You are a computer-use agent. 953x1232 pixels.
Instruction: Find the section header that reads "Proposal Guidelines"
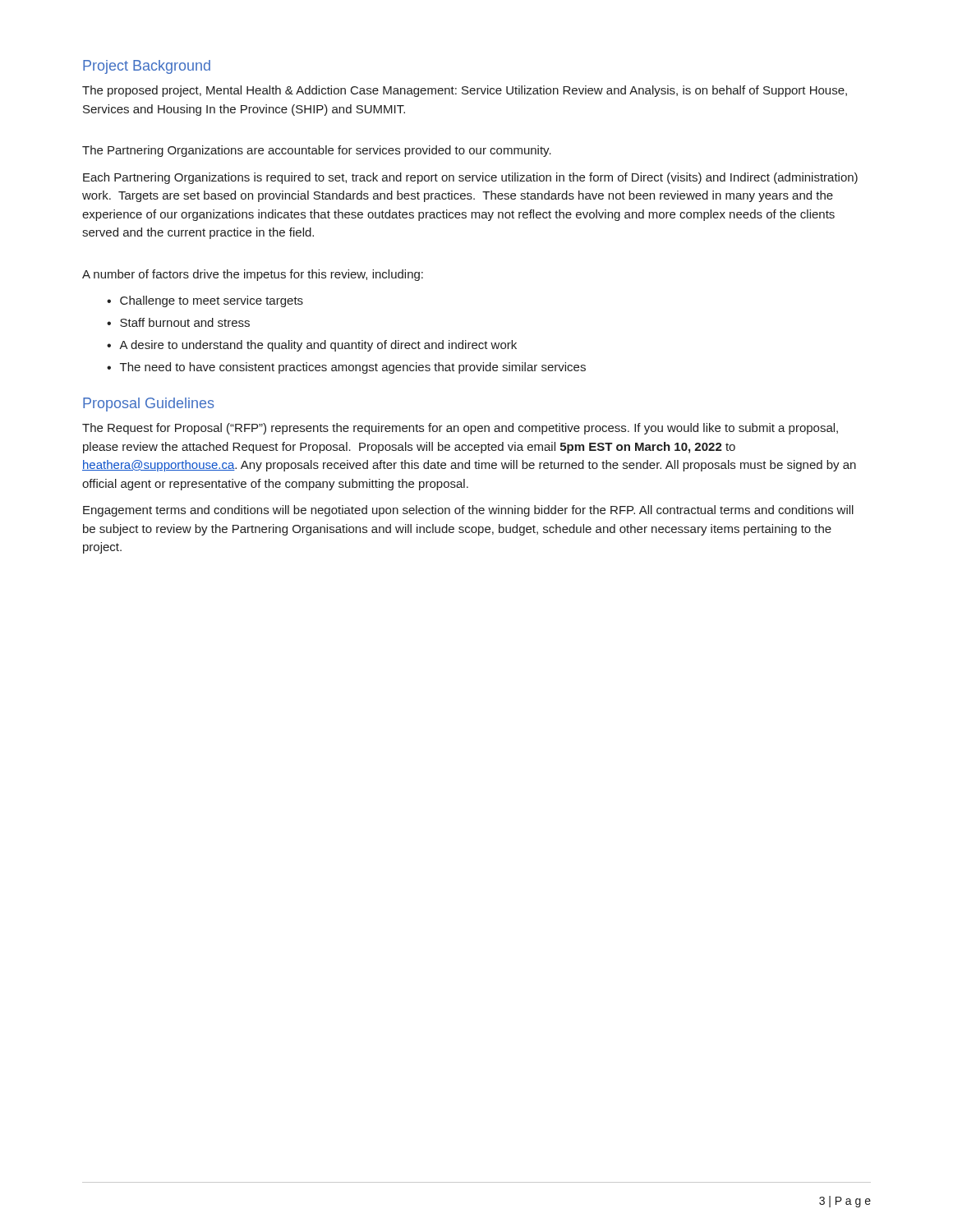pos(148,405)
